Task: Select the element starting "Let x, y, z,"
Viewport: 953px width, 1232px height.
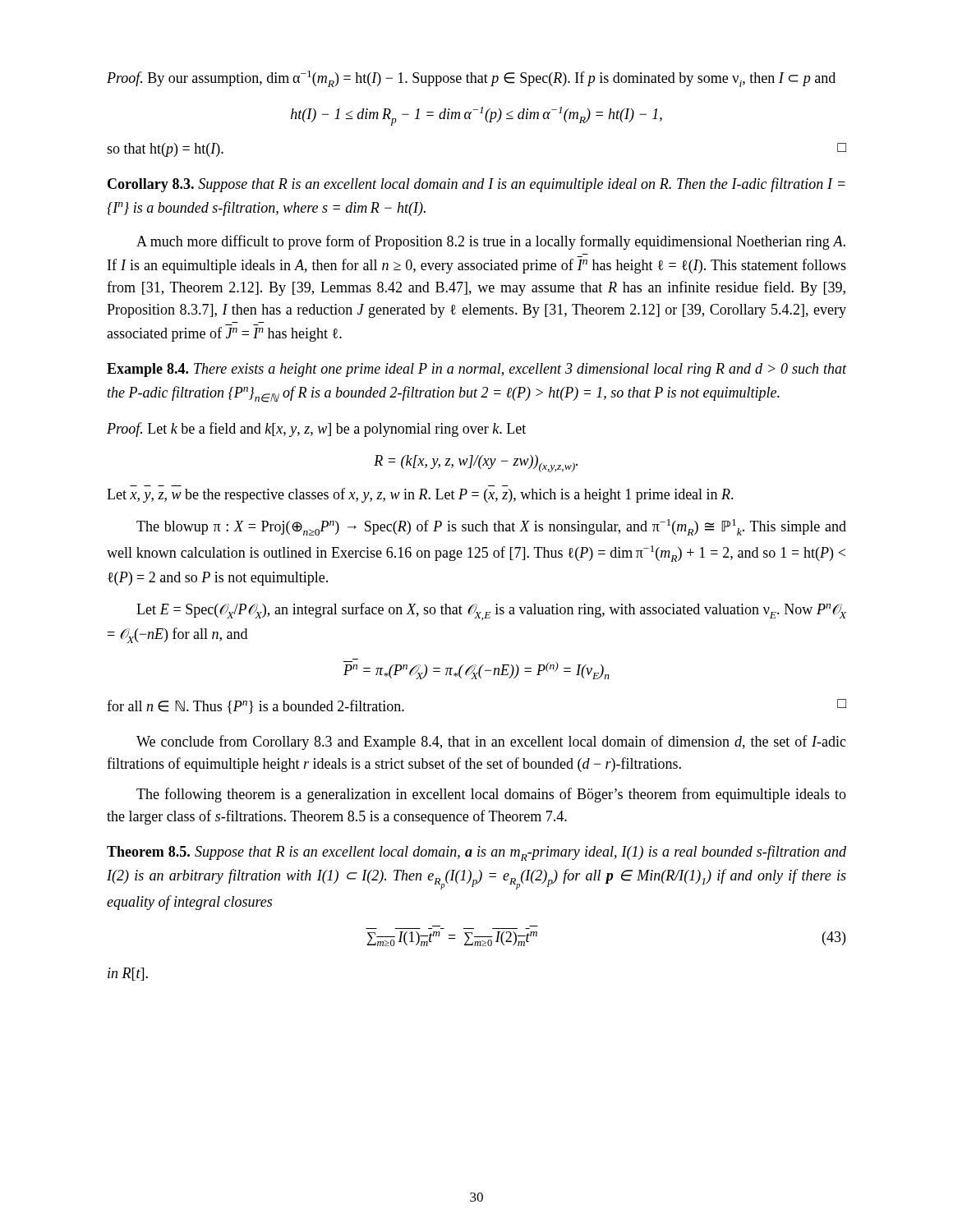Action: [476, 495]
